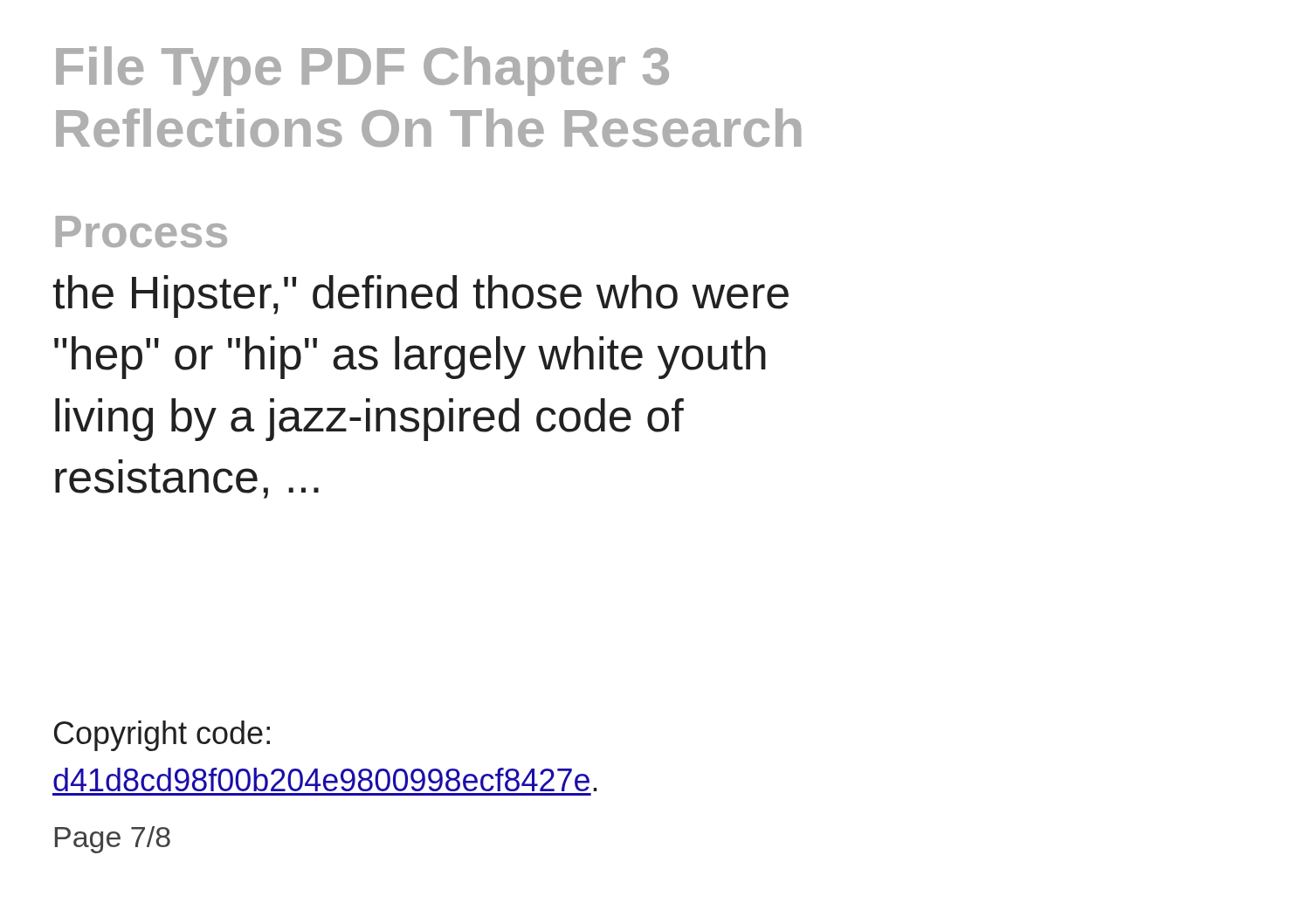Locate the element starting "File Type PDF Chapter 3Reflections"

(429, 97)
